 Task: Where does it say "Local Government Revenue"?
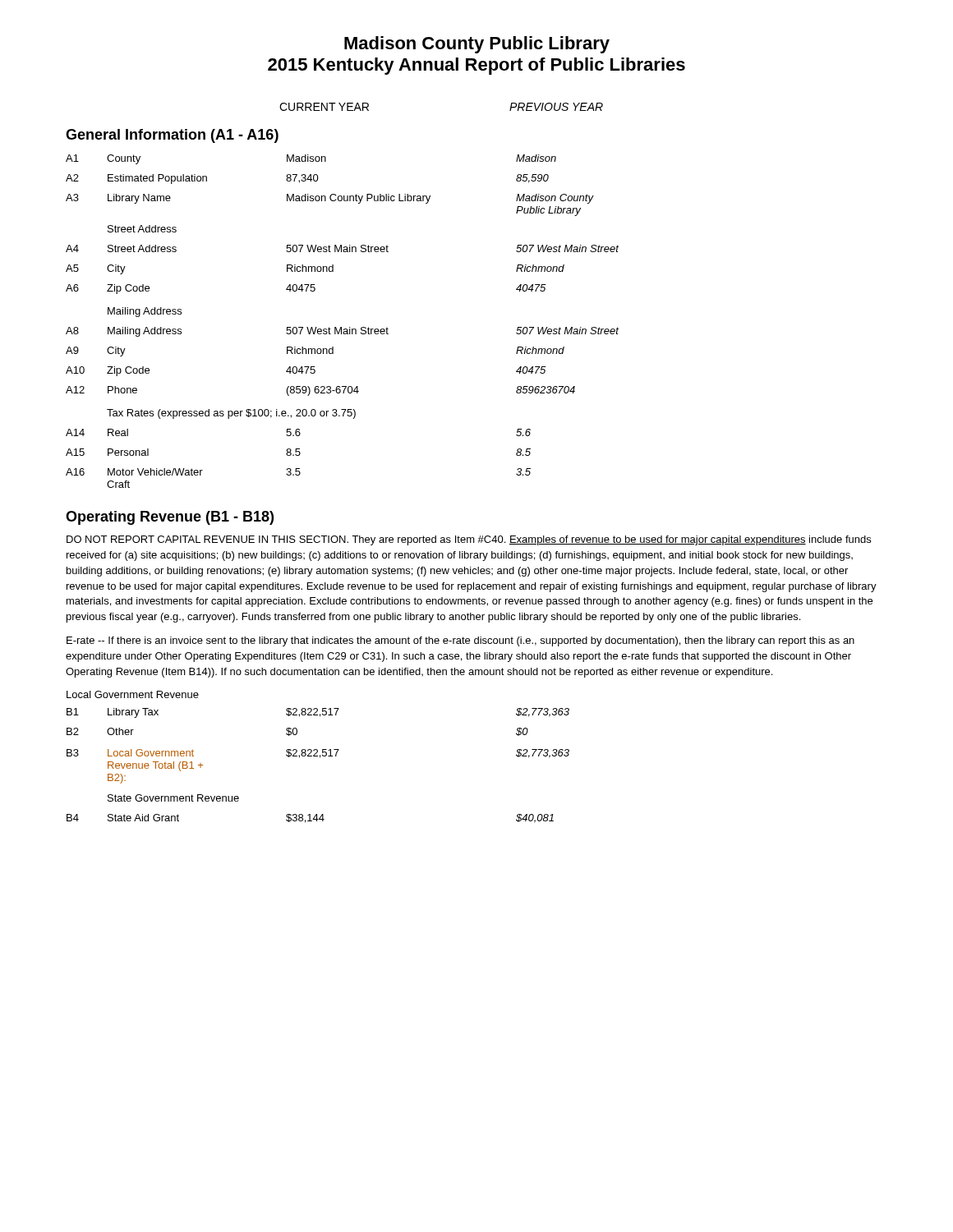click(132, 694)
